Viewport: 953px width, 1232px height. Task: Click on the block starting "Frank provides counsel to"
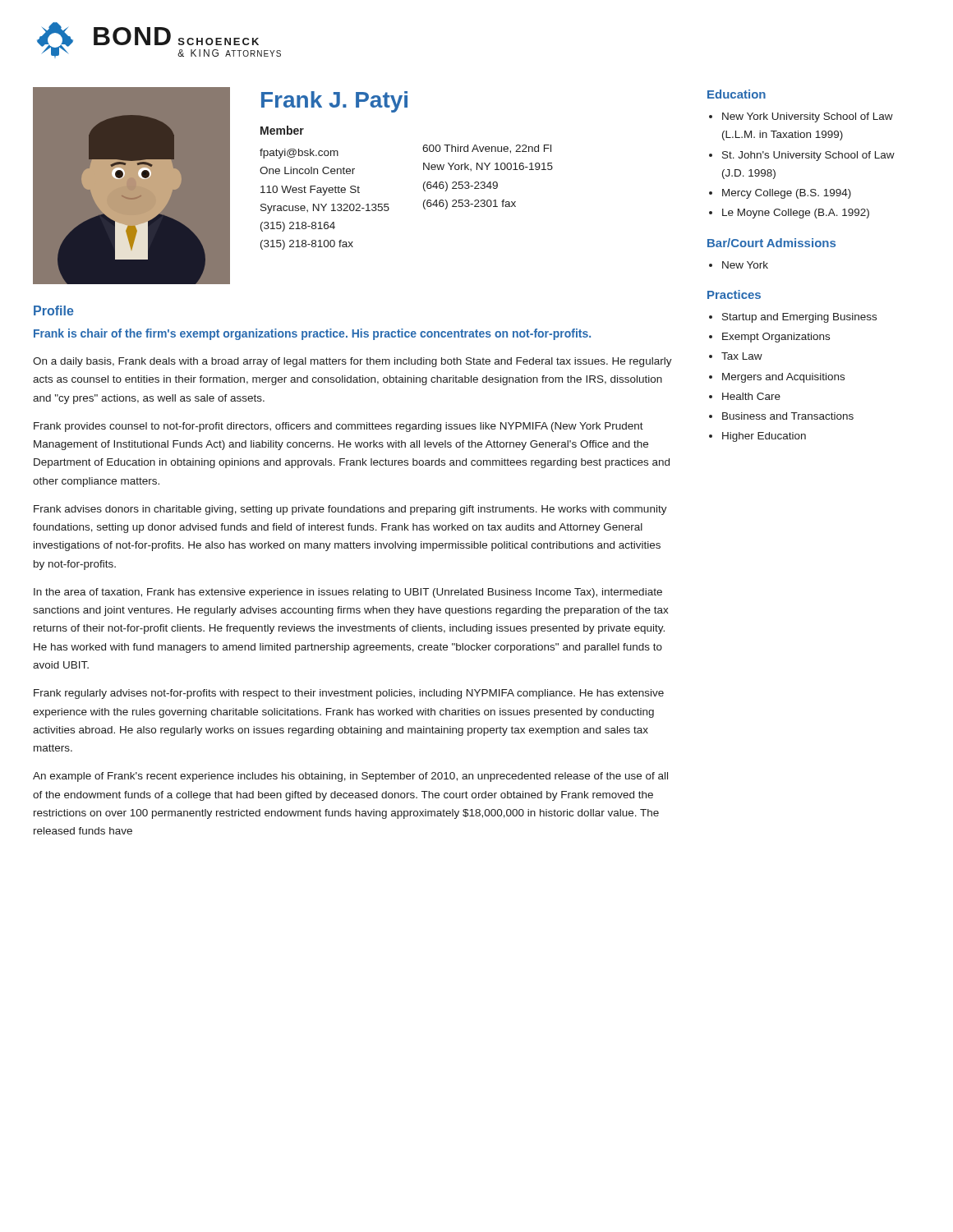pyautogui.click(x=352, y=453)
